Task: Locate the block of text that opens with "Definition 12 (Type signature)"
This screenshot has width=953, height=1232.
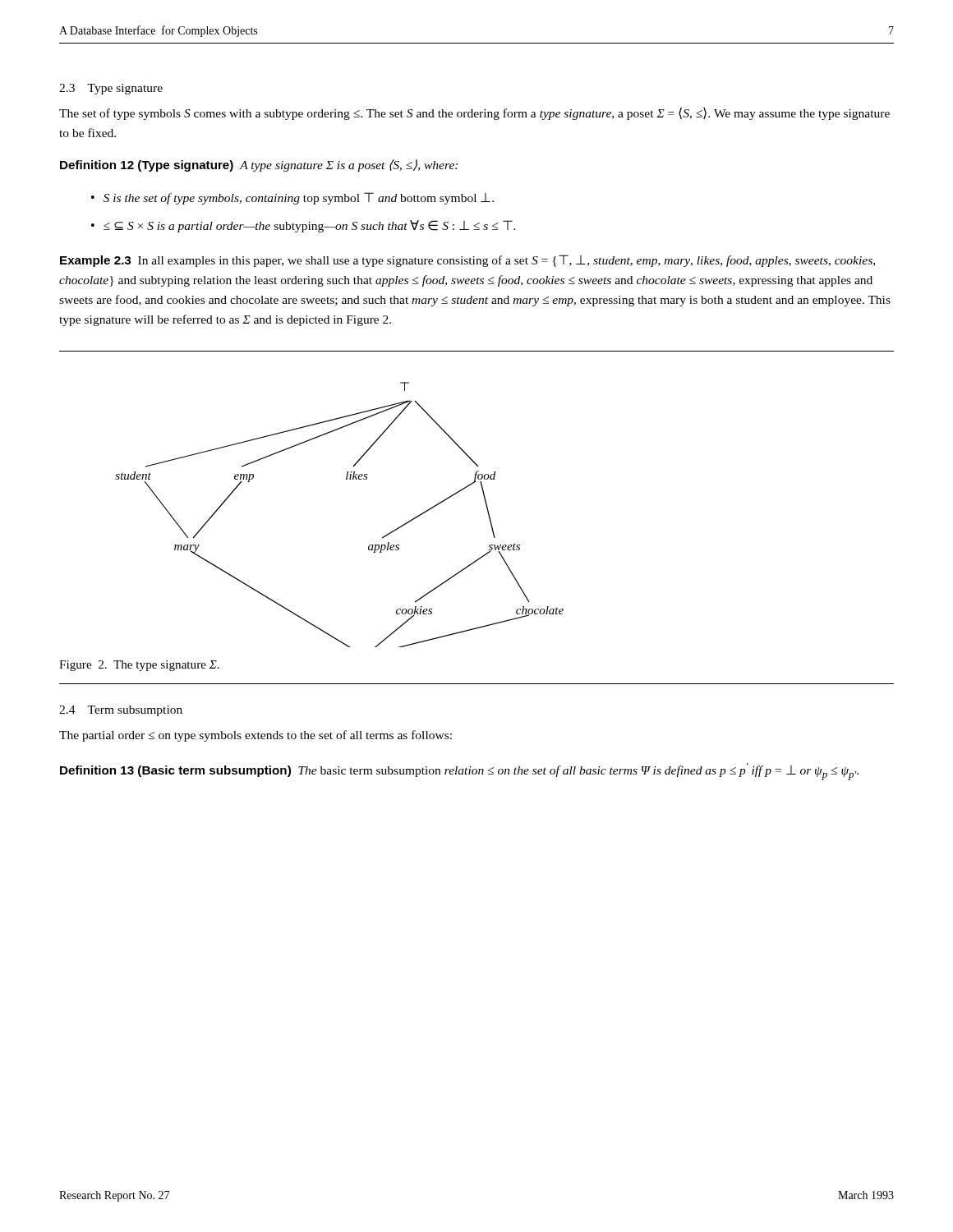Action: click(x=259, y=165)
